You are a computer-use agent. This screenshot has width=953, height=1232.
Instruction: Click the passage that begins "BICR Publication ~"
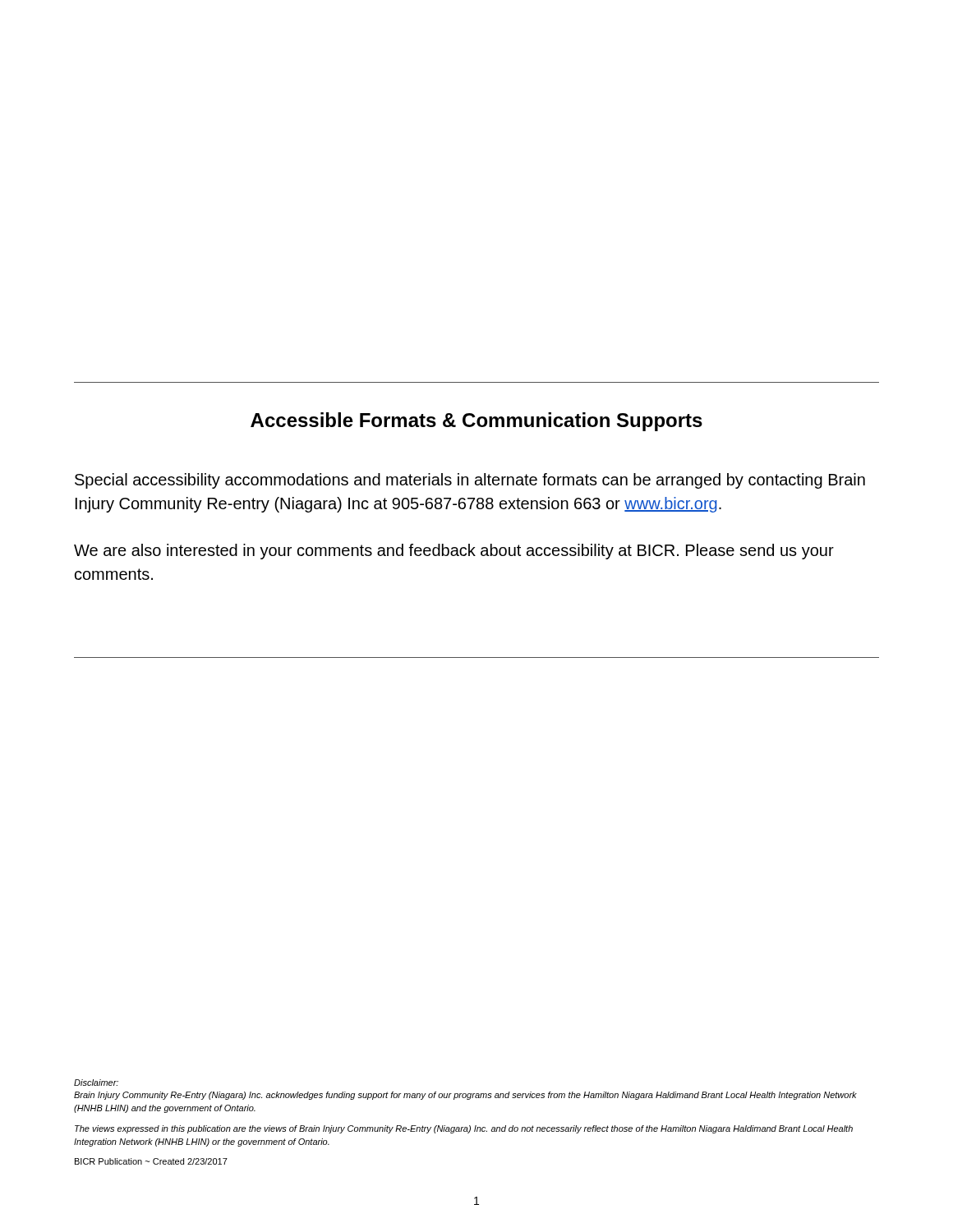151,1161
